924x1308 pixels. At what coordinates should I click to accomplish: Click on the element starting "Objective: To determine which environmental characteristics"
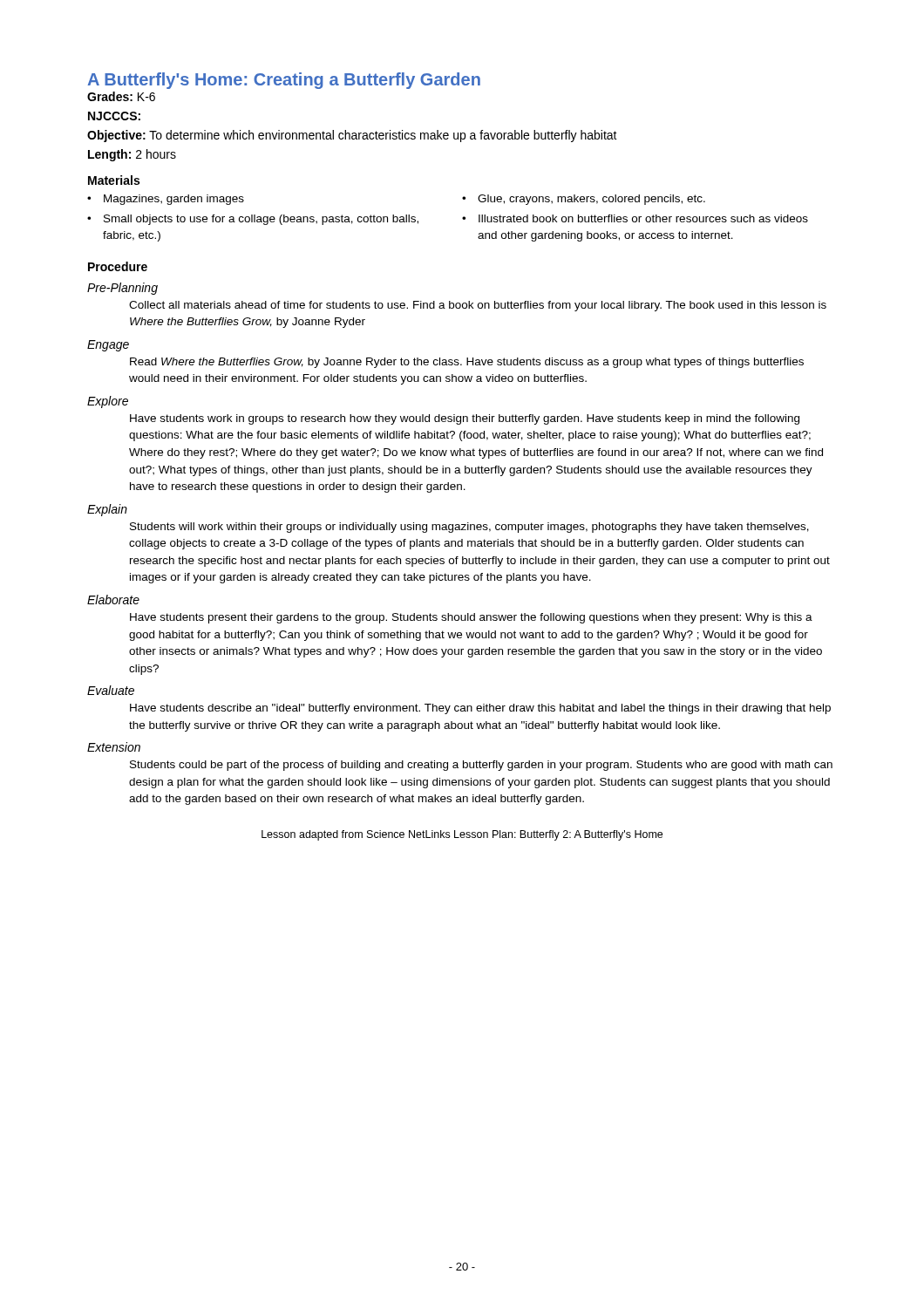(352, 135)
